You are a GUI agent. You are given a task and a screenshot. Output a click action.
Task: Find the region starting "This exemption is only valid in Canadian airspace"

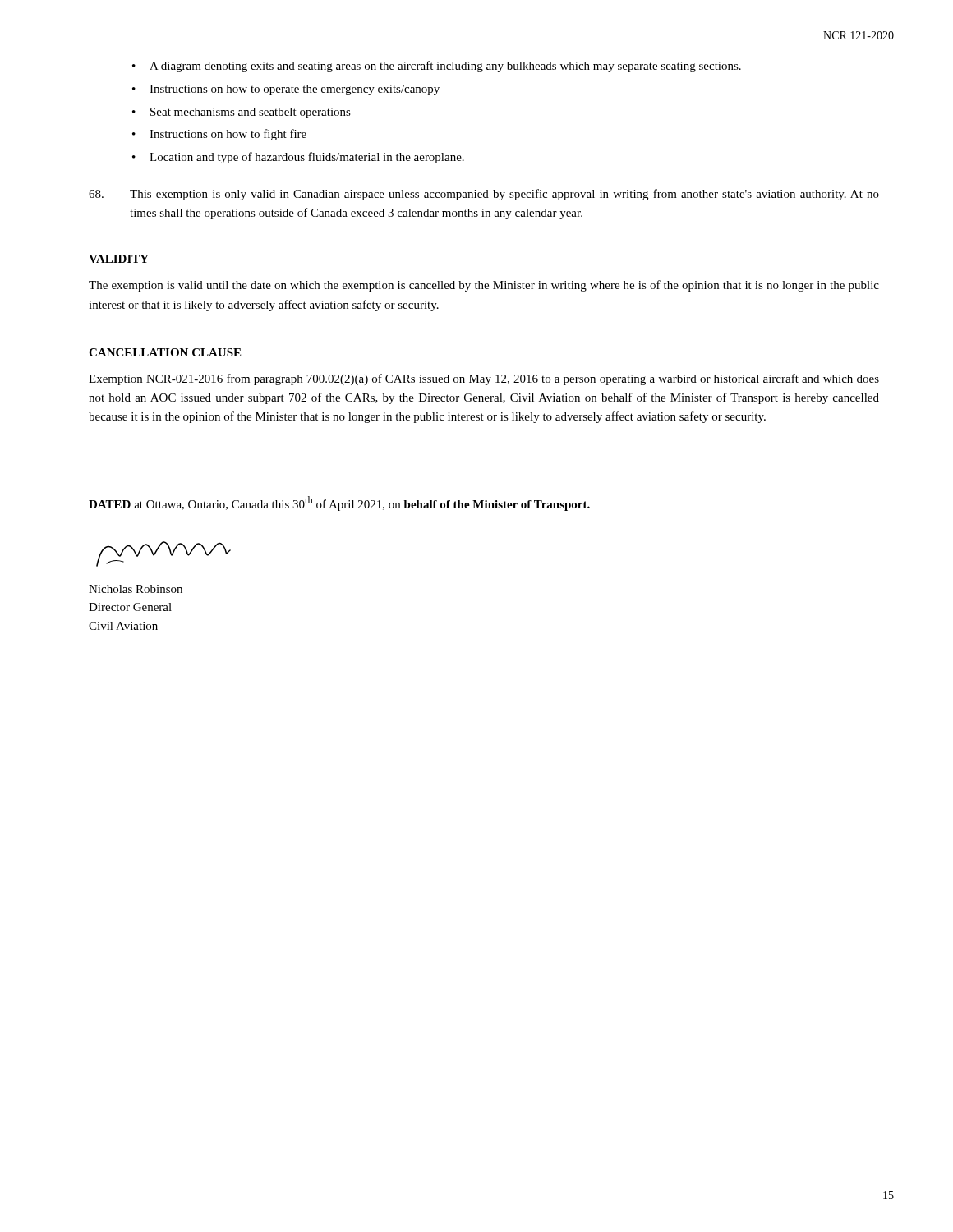click(x=484, y=204)
